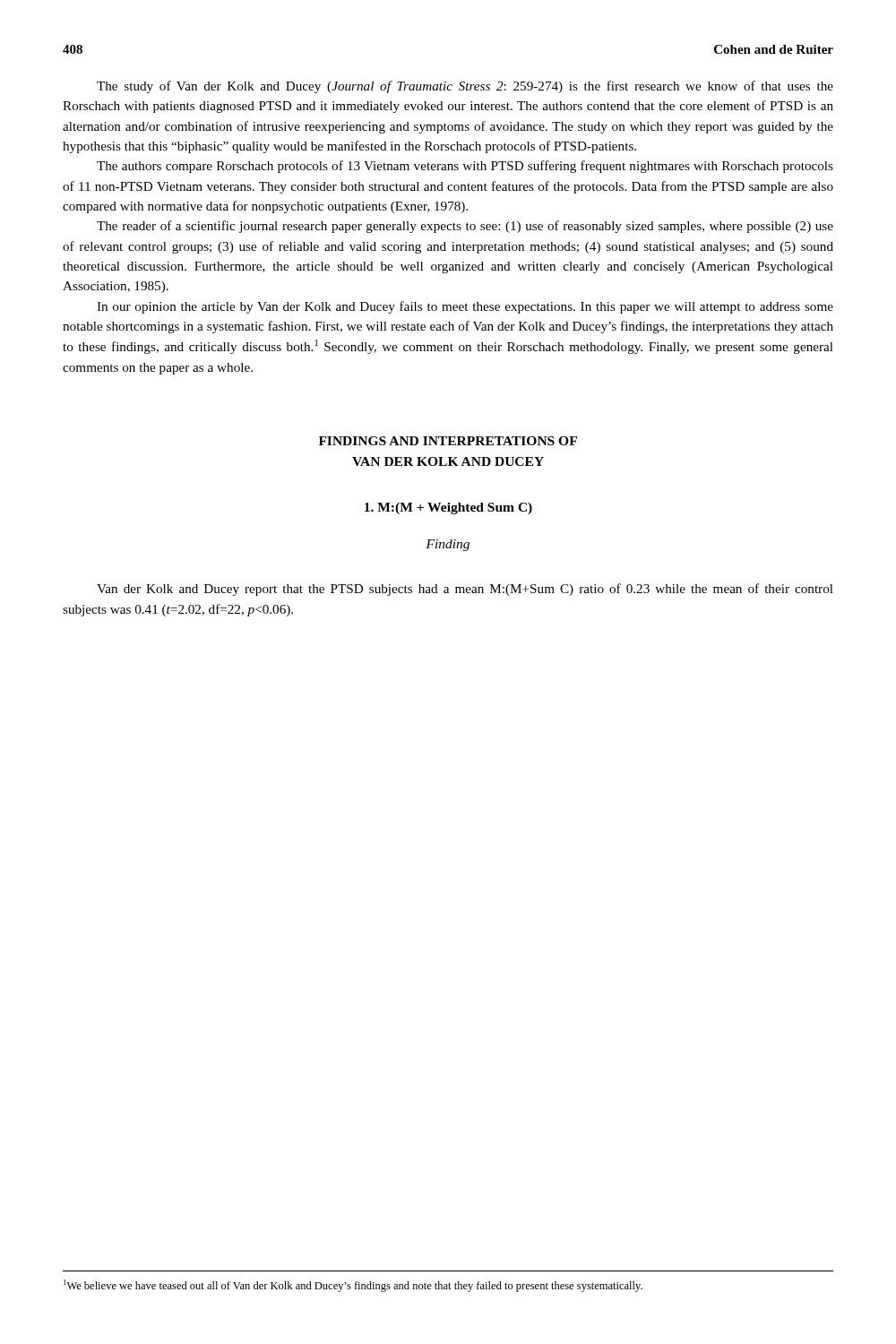Find the section header that reads "1. M:(M +"

pos(448,506)
